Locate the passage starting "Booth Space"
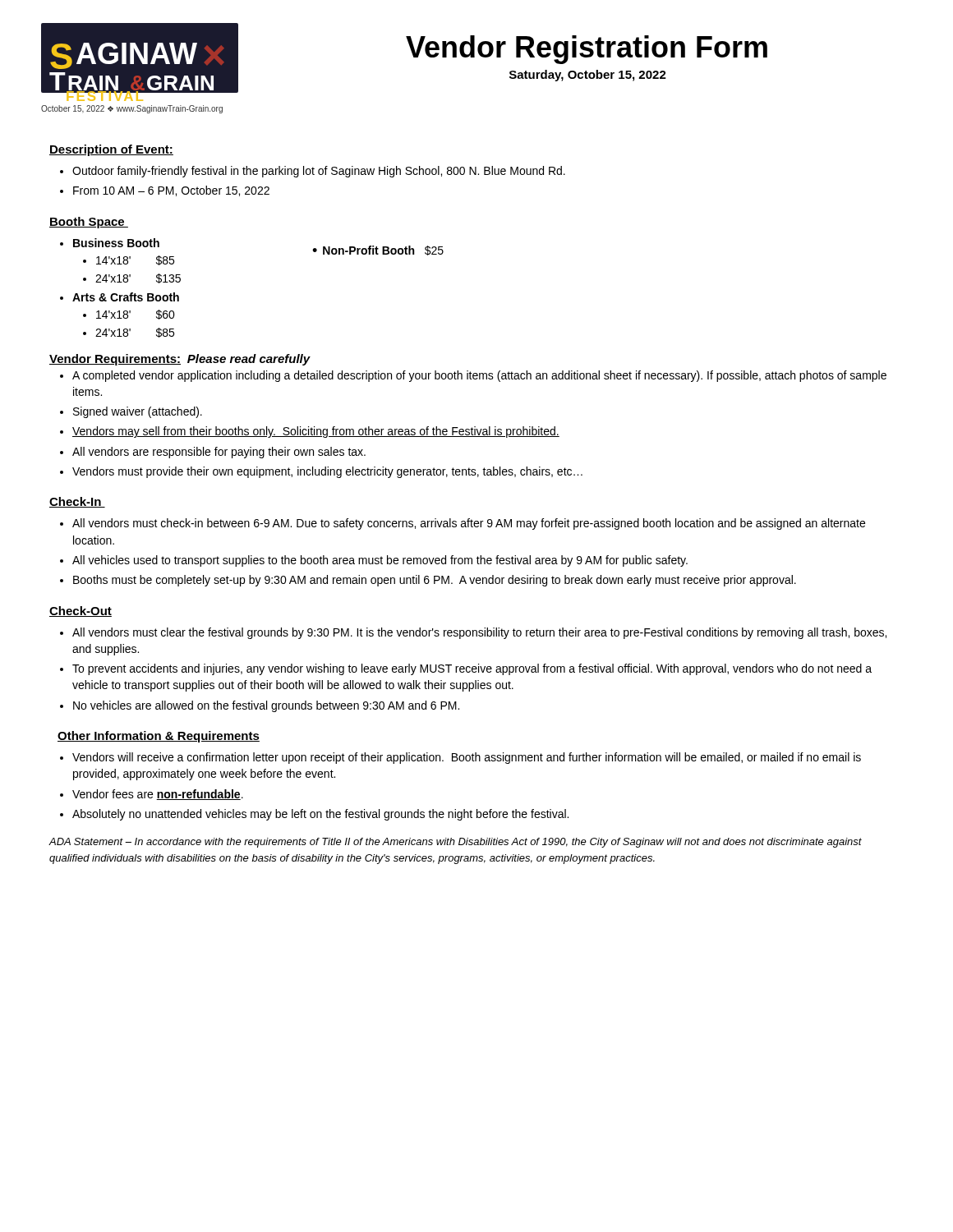Image resolution: width=953 pixels, height=1232 pixels. click(x=89, y=221)
